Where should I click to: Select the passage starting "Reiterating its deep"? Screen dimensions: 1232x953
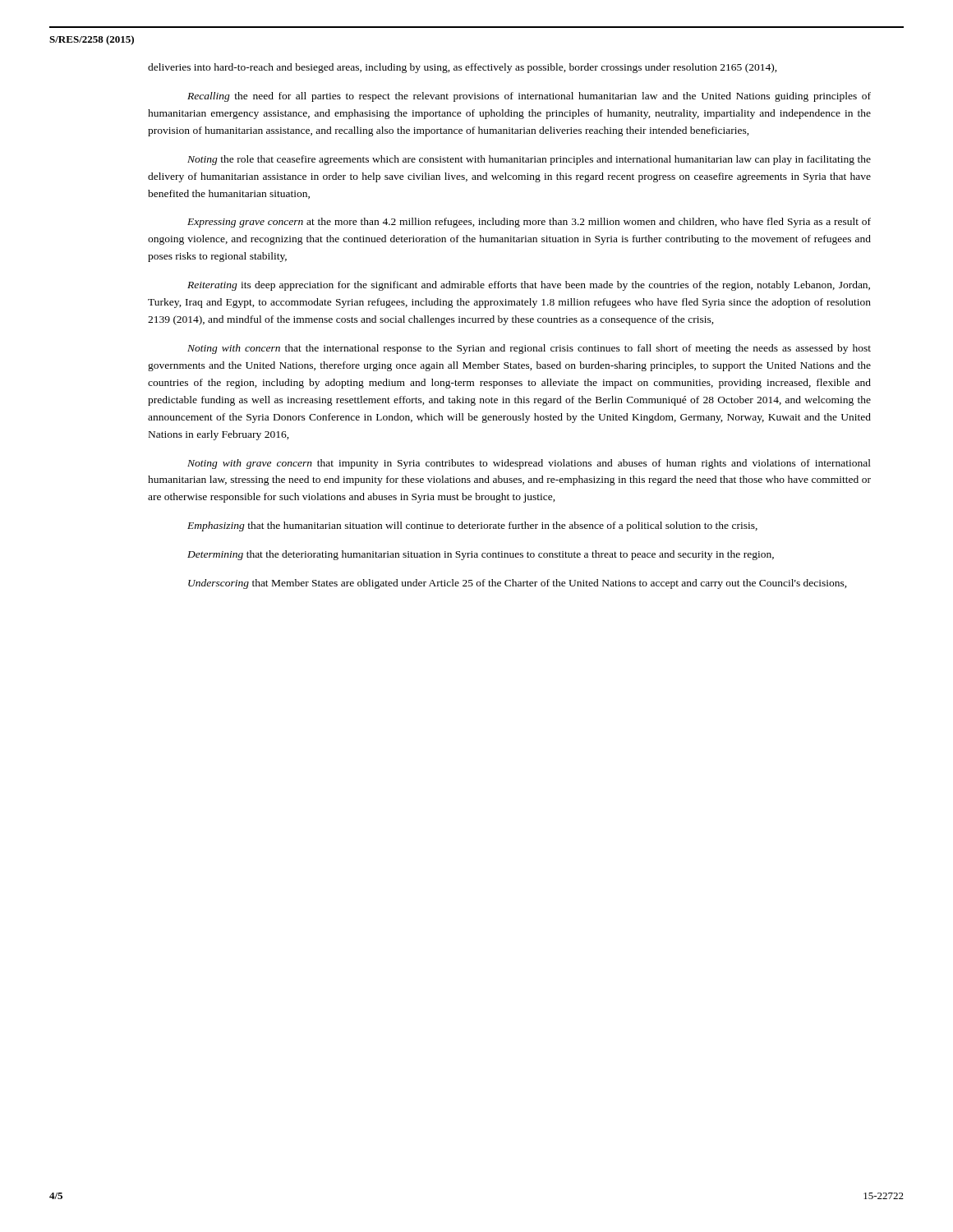[509, 302]
